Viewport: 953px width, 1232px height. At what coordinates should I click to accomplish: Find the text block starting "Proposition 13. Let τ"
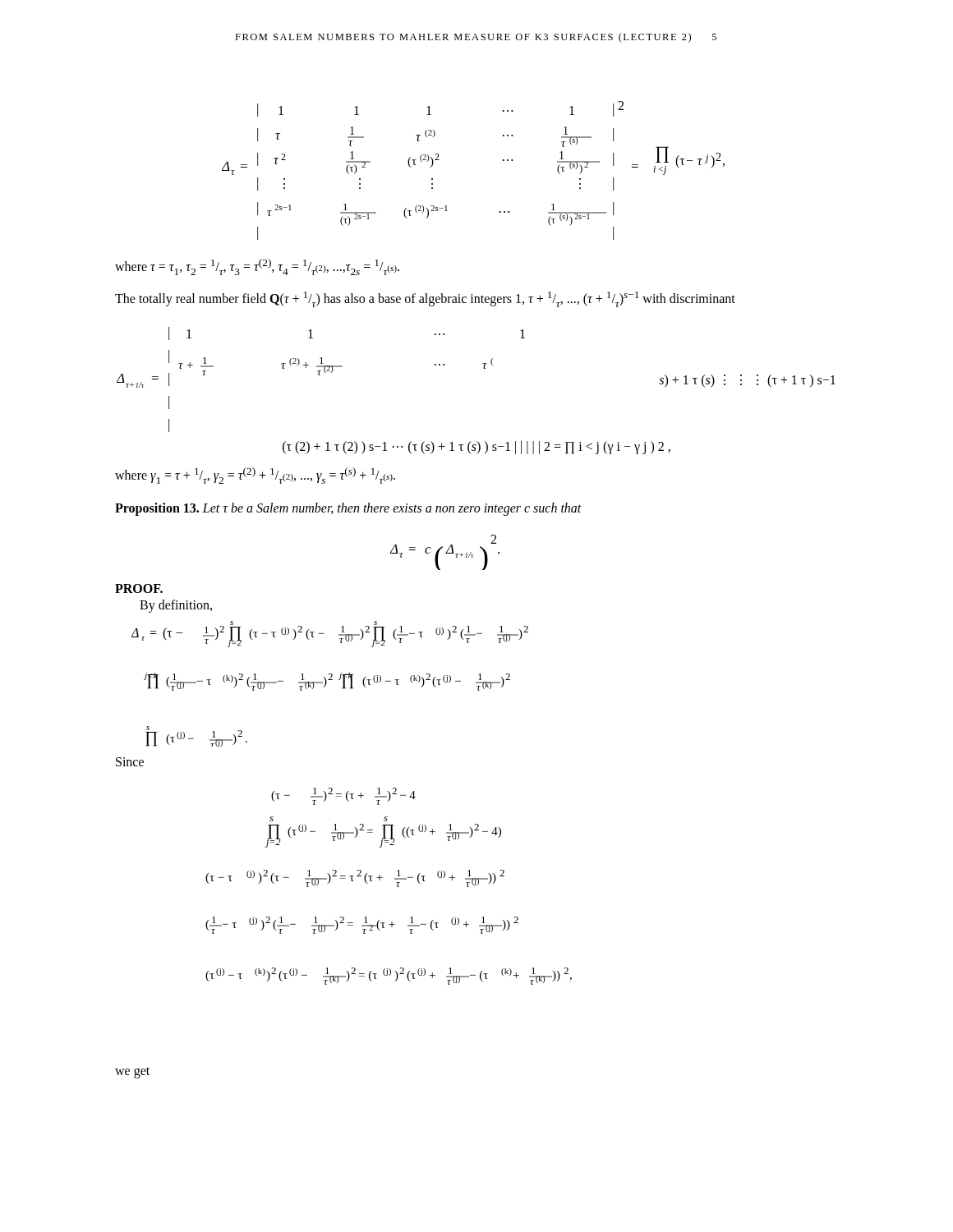coord(348,508)
